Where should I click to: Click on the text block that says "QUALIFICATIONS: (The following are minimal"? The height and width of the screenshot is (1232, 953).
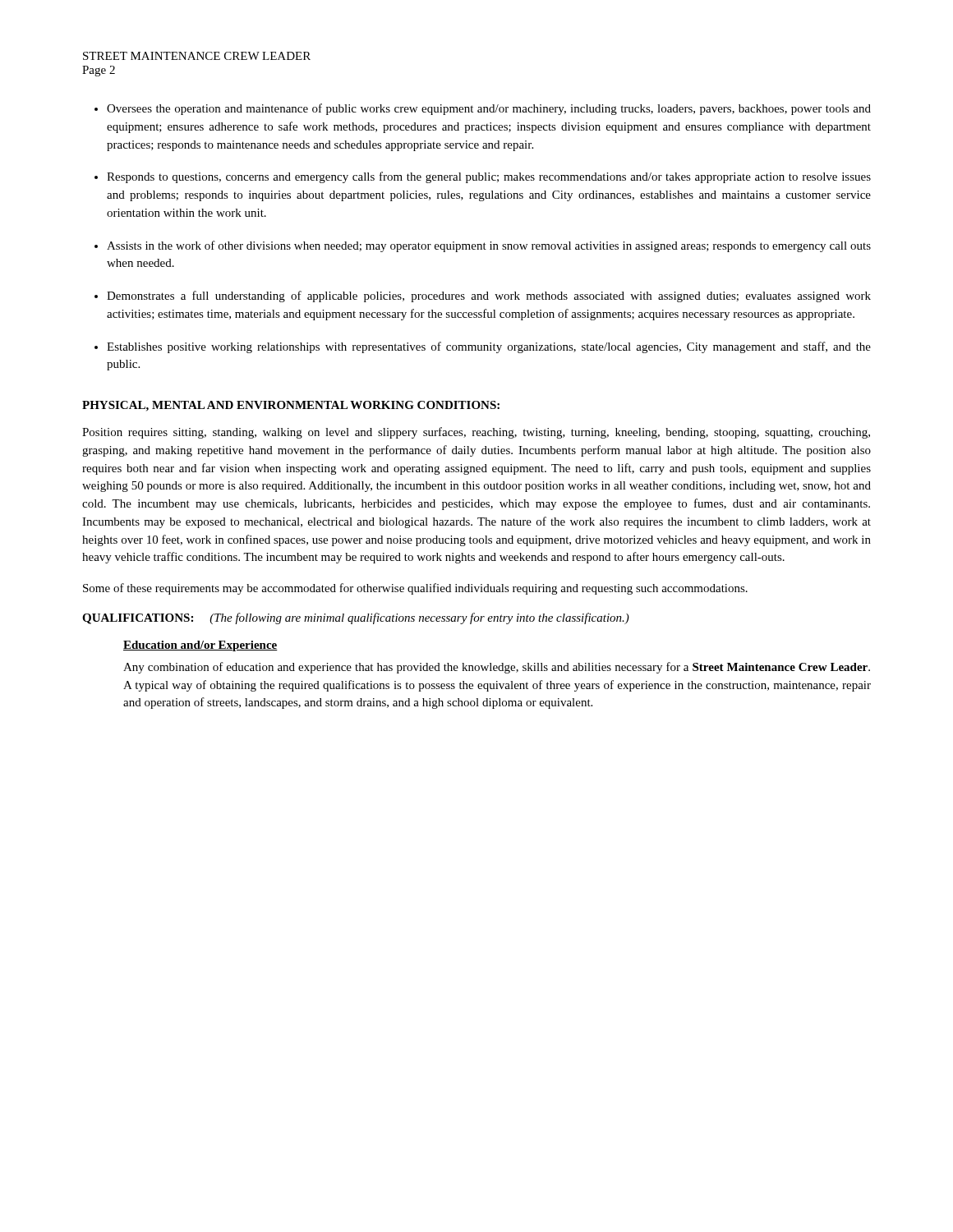pyautogui.click(x=356, y=617)
